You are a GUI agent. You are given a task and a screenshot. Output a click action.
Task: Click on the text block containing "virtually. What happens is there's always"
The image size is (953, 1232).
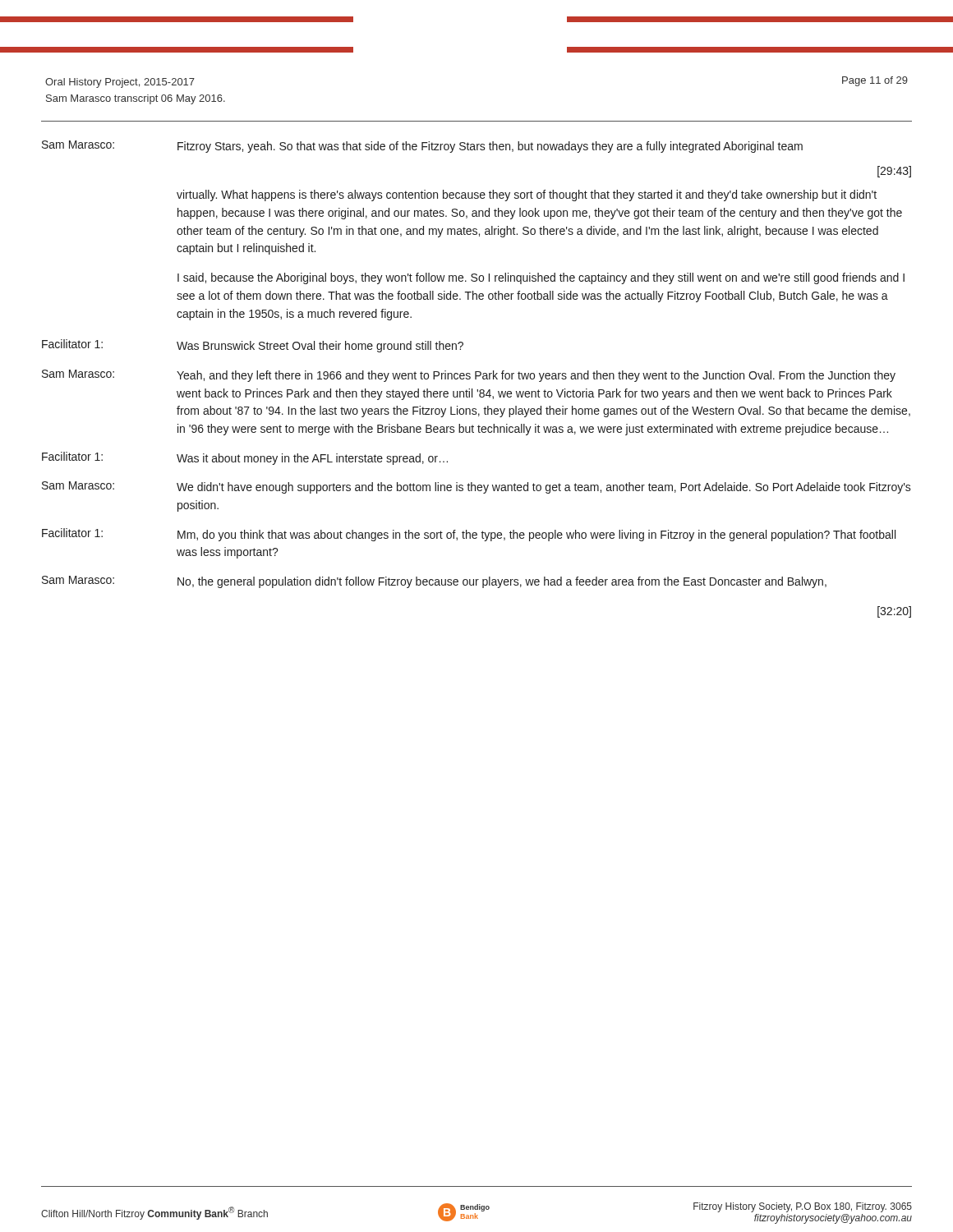click(527, 195)
